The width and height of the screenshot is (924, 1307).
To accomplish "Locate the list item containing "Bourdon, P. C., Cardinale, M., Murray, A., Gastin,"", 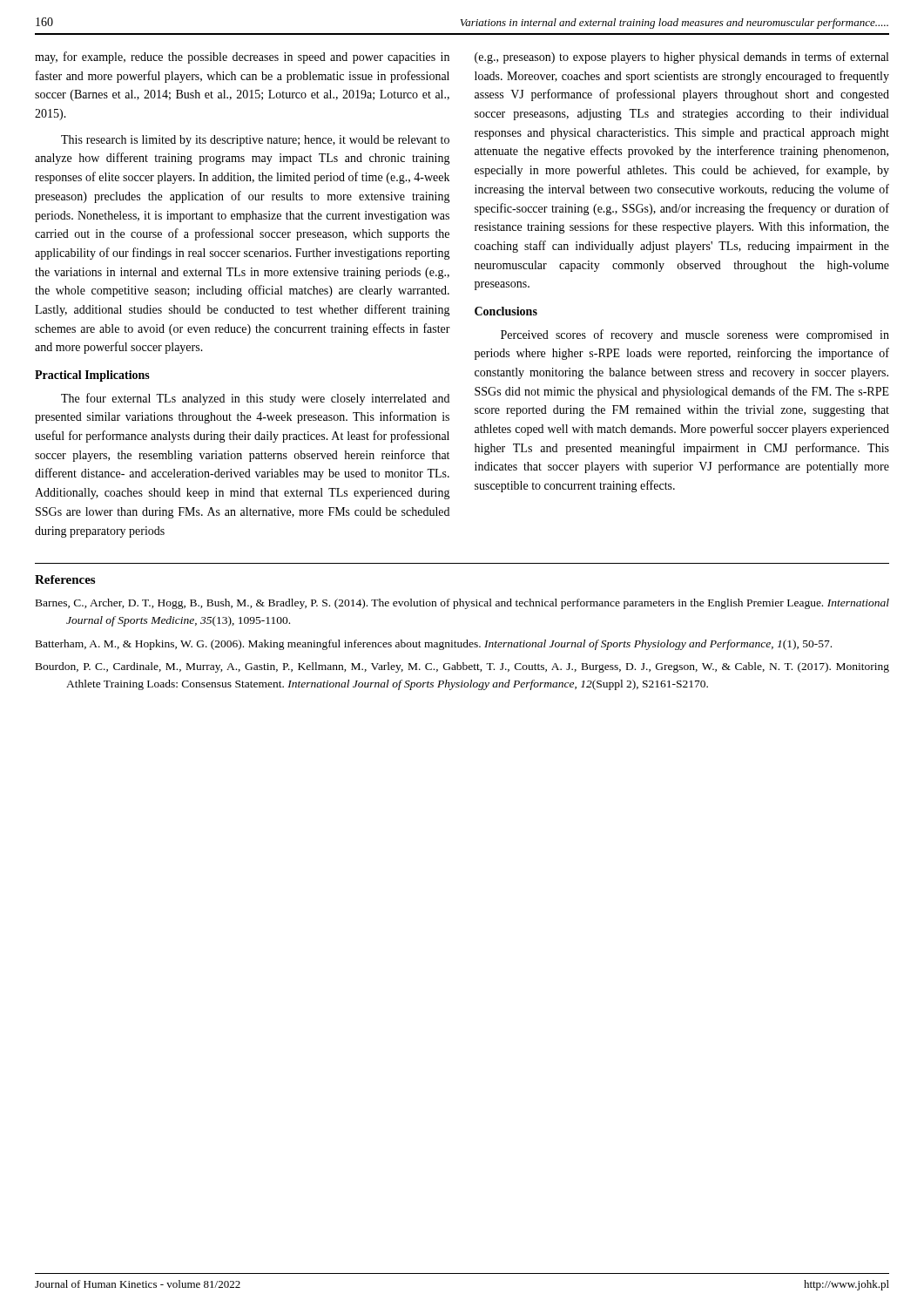I will 462,675.
